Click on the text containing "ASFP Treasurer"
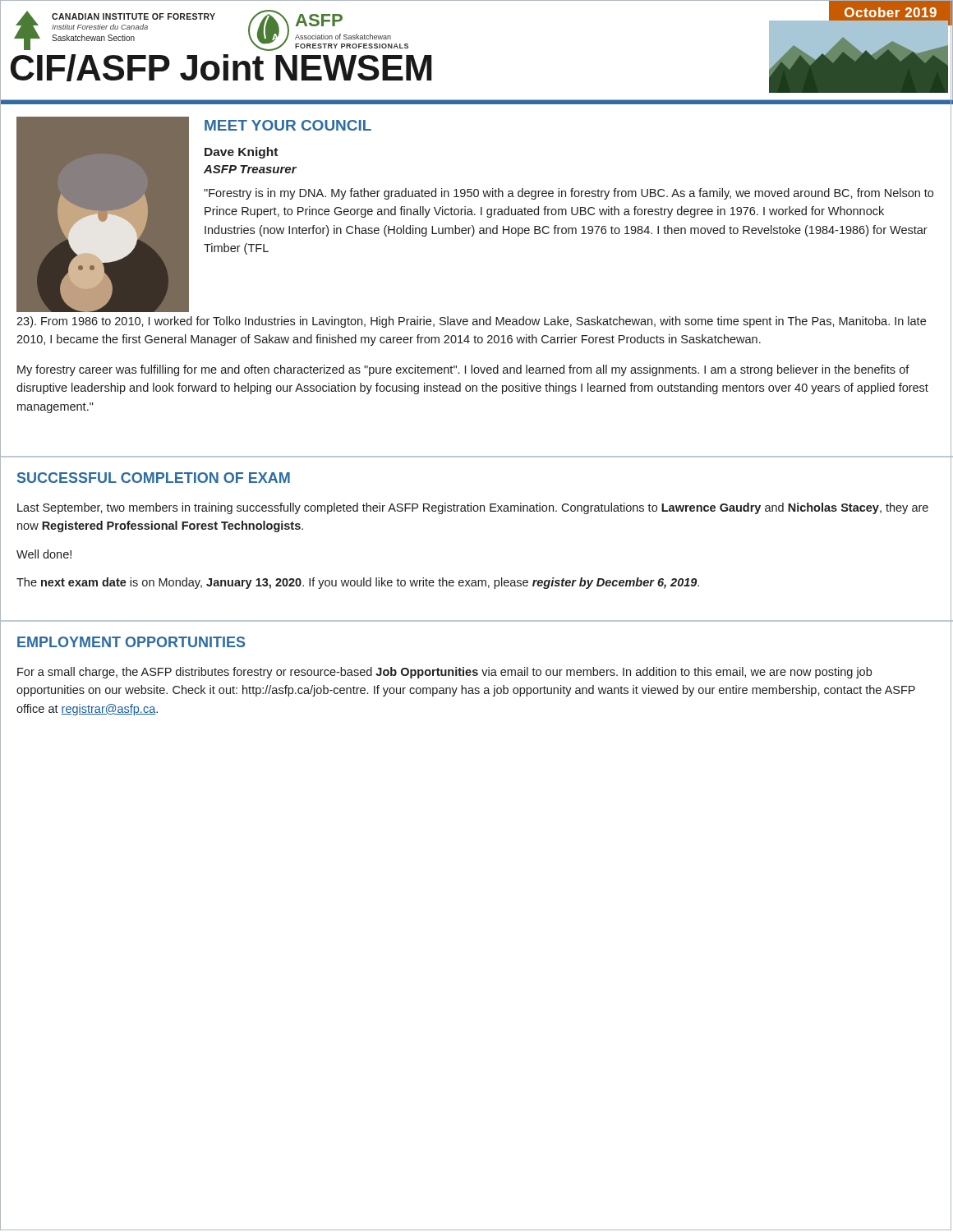 pyautogui.click(x=250, y=169)
